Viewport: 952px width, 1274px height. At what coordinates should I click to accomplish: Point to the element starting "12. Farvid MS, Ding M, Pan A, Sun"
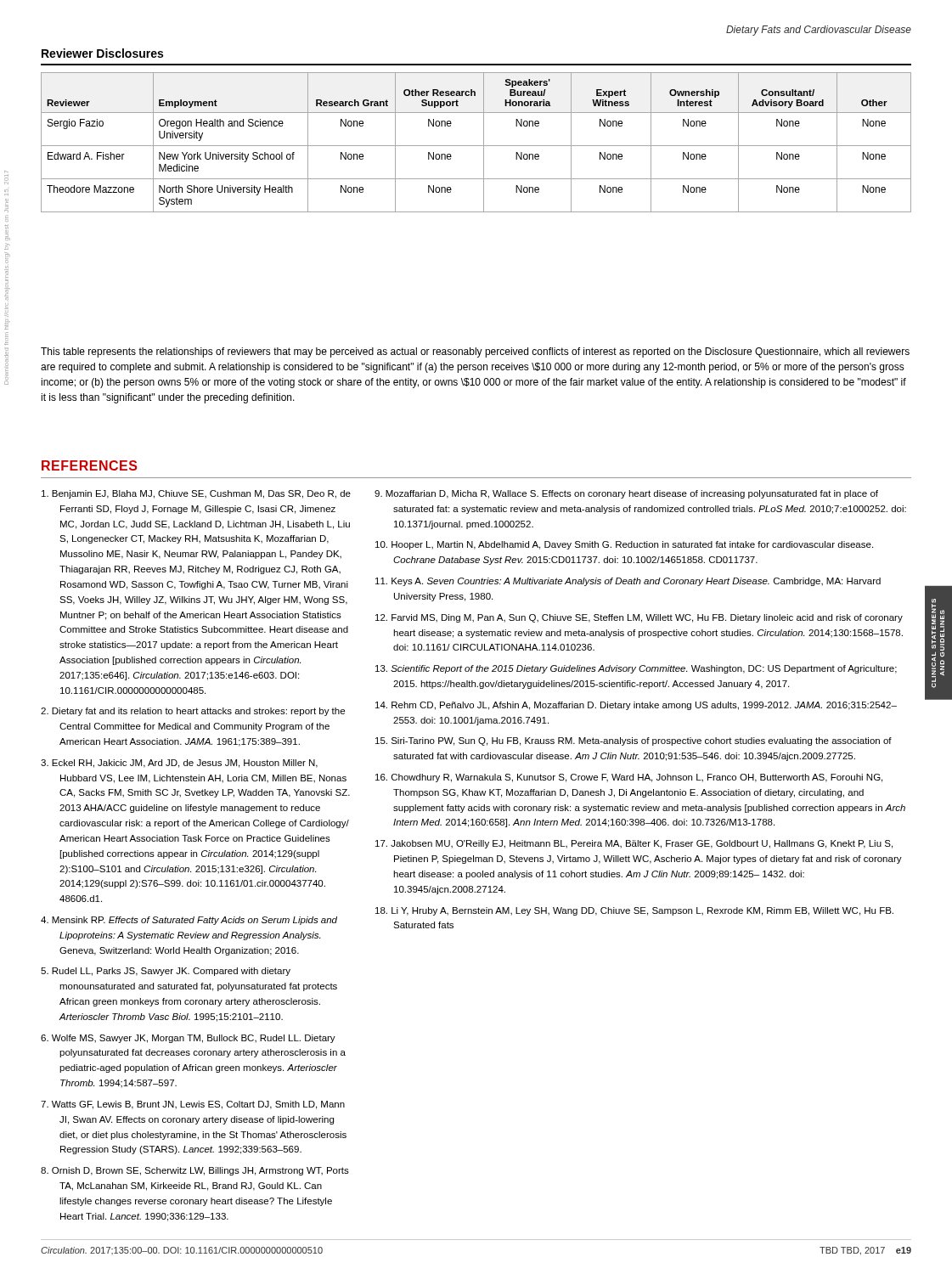tap(639, 632)
